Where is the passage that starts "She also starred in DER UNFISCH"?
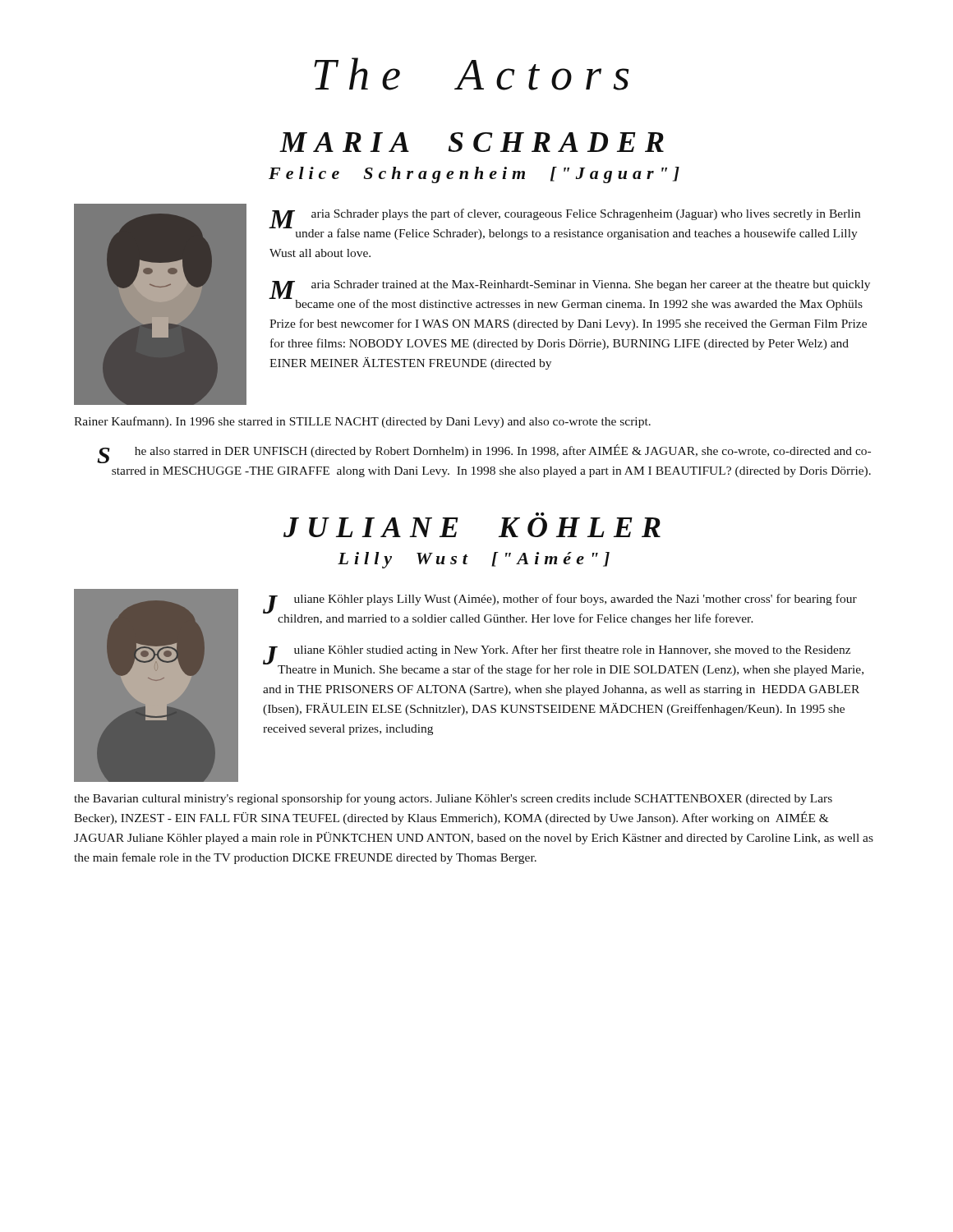The height and width of the screenshot is (1232, 953). point(473,459)
